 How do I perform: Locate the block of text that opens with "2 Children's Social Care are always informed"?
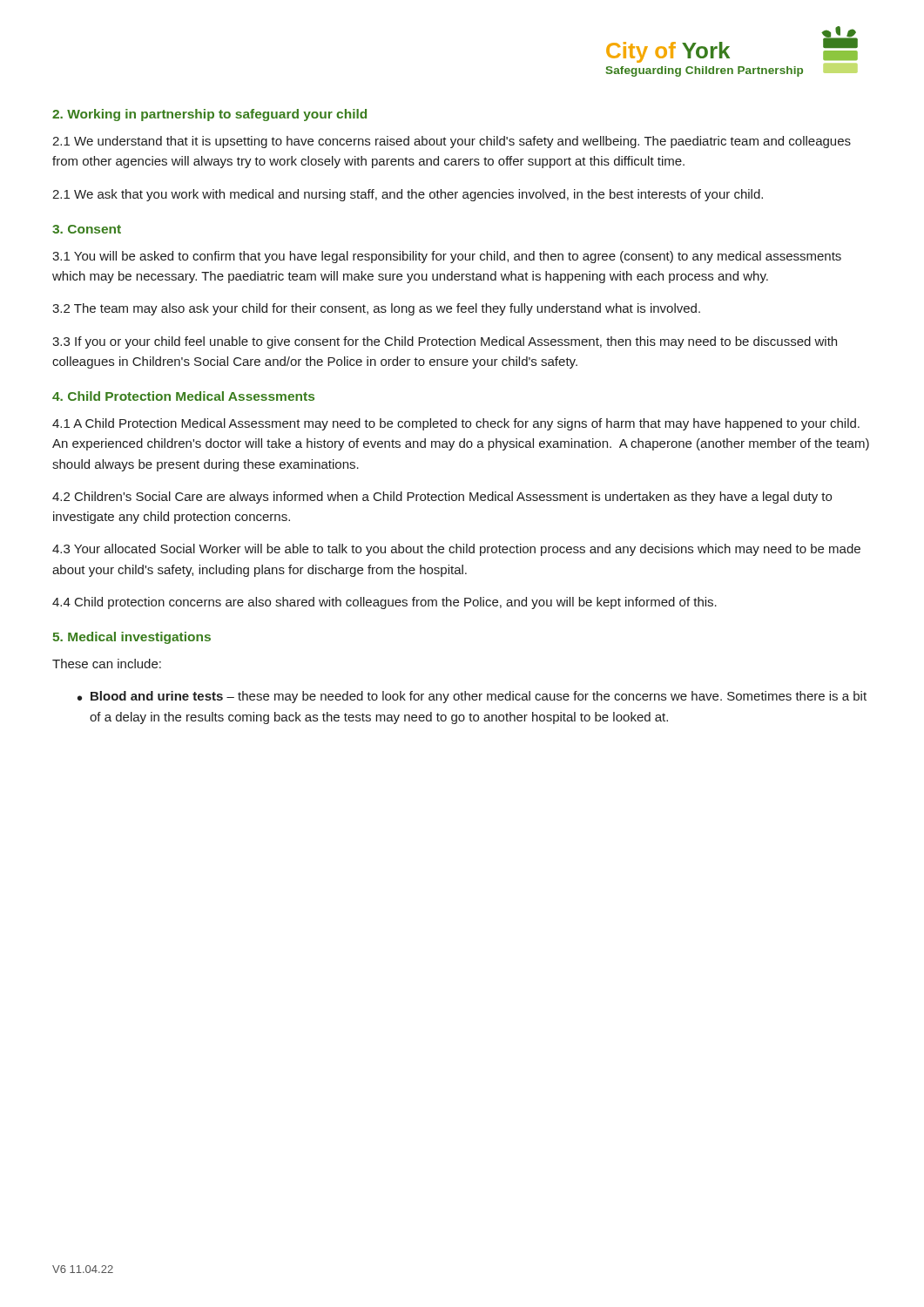click(x=442, y=506)
